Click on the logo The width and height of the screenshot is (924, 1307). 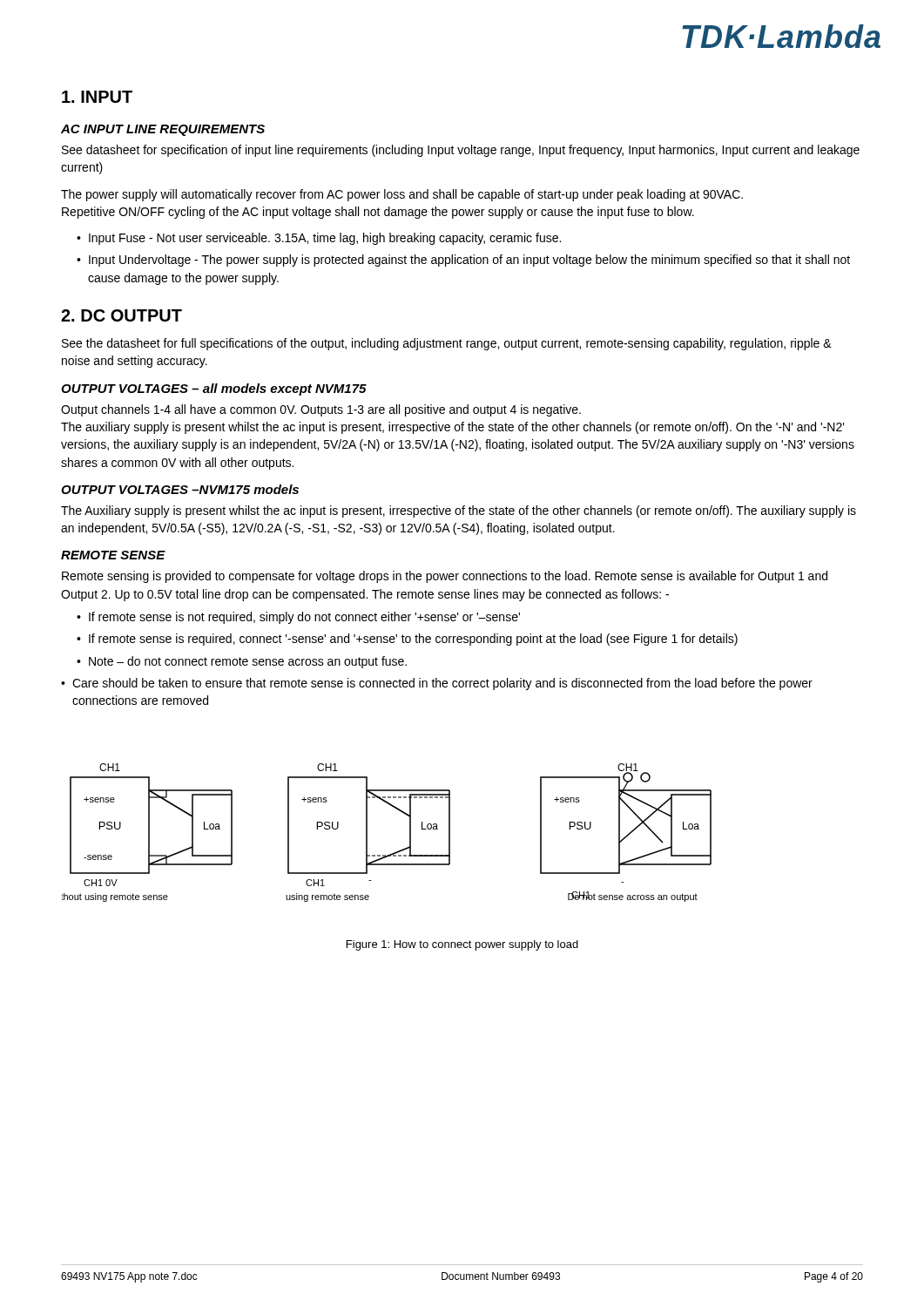(x=781, y=38)
